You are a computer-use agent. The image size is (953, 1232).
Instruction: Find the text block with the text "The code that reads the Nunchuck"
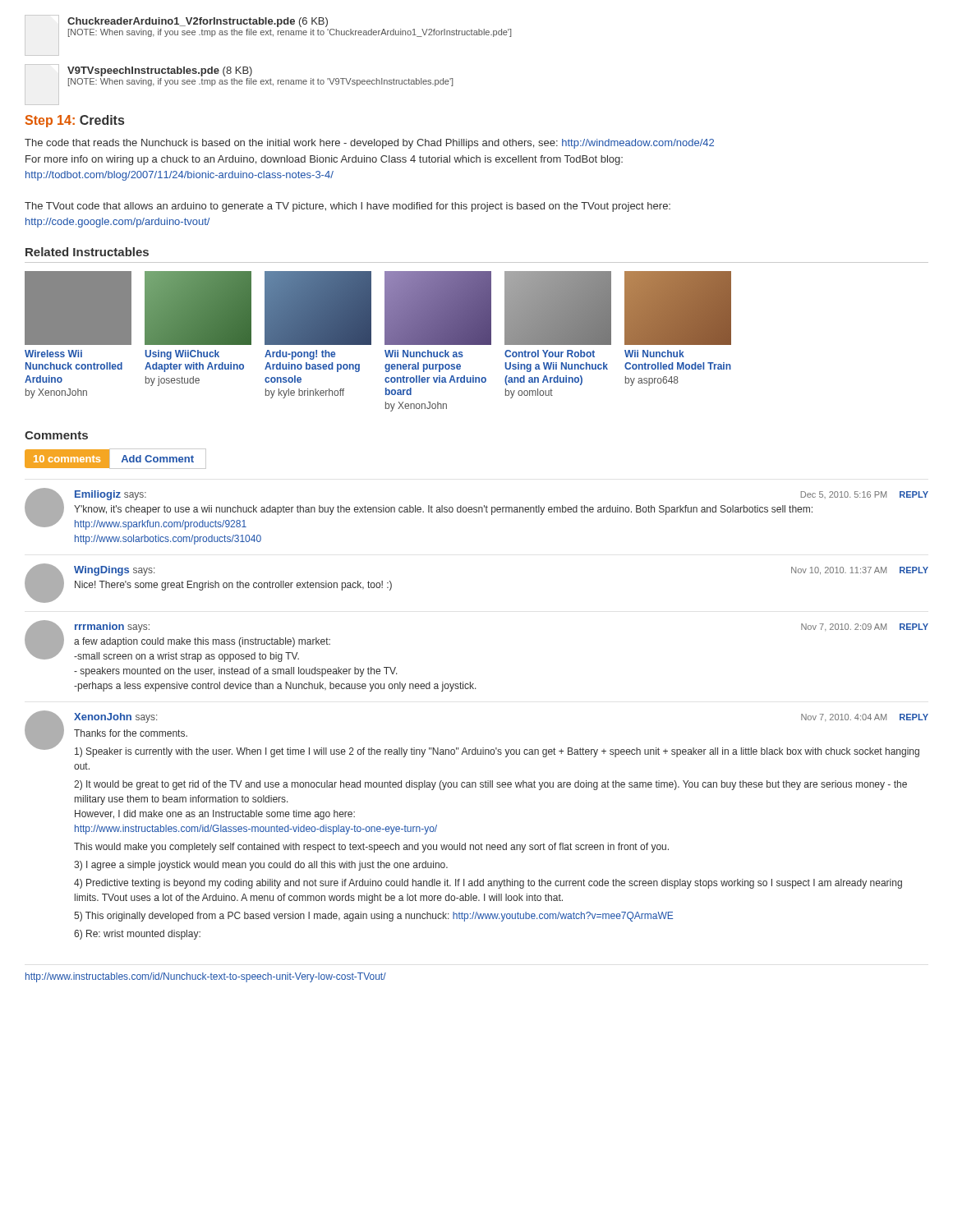pos(370,159)
